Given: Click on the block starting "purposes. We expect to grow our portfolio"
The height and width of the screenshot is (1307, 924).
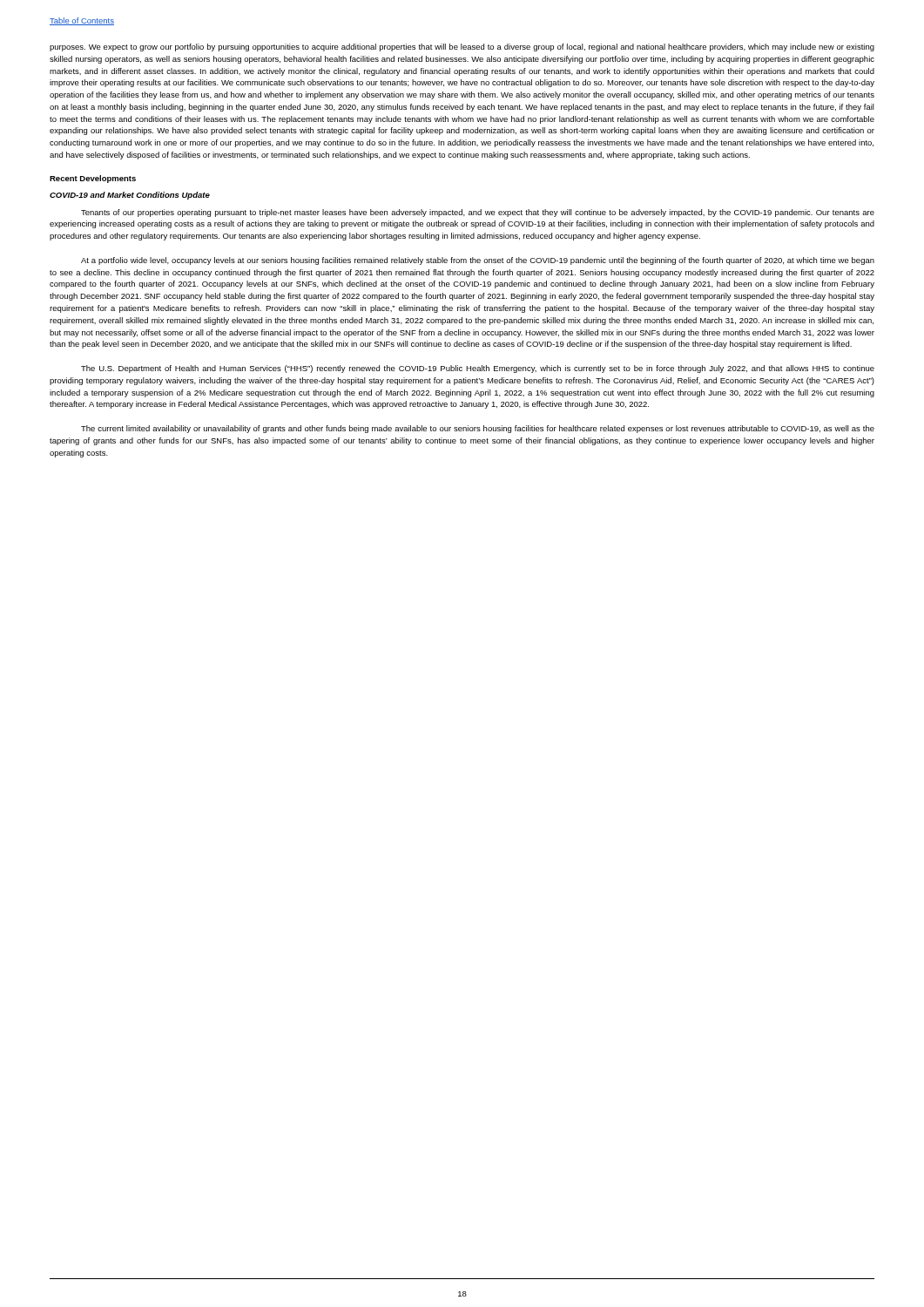Looking at the screenshot, I should coord(462,101).
